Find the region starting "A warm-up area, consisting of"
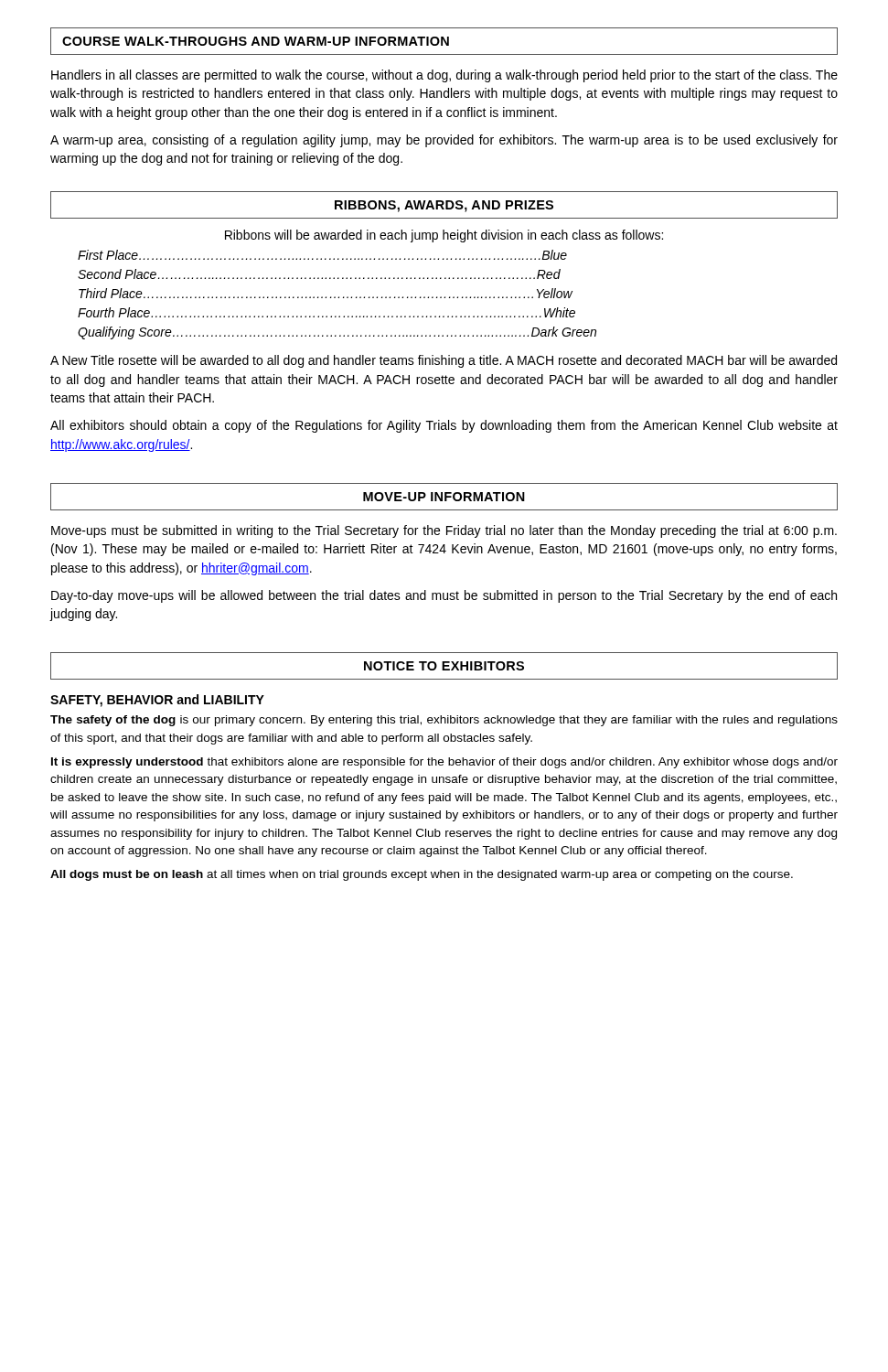888x1372 pixels. [444, 149]
